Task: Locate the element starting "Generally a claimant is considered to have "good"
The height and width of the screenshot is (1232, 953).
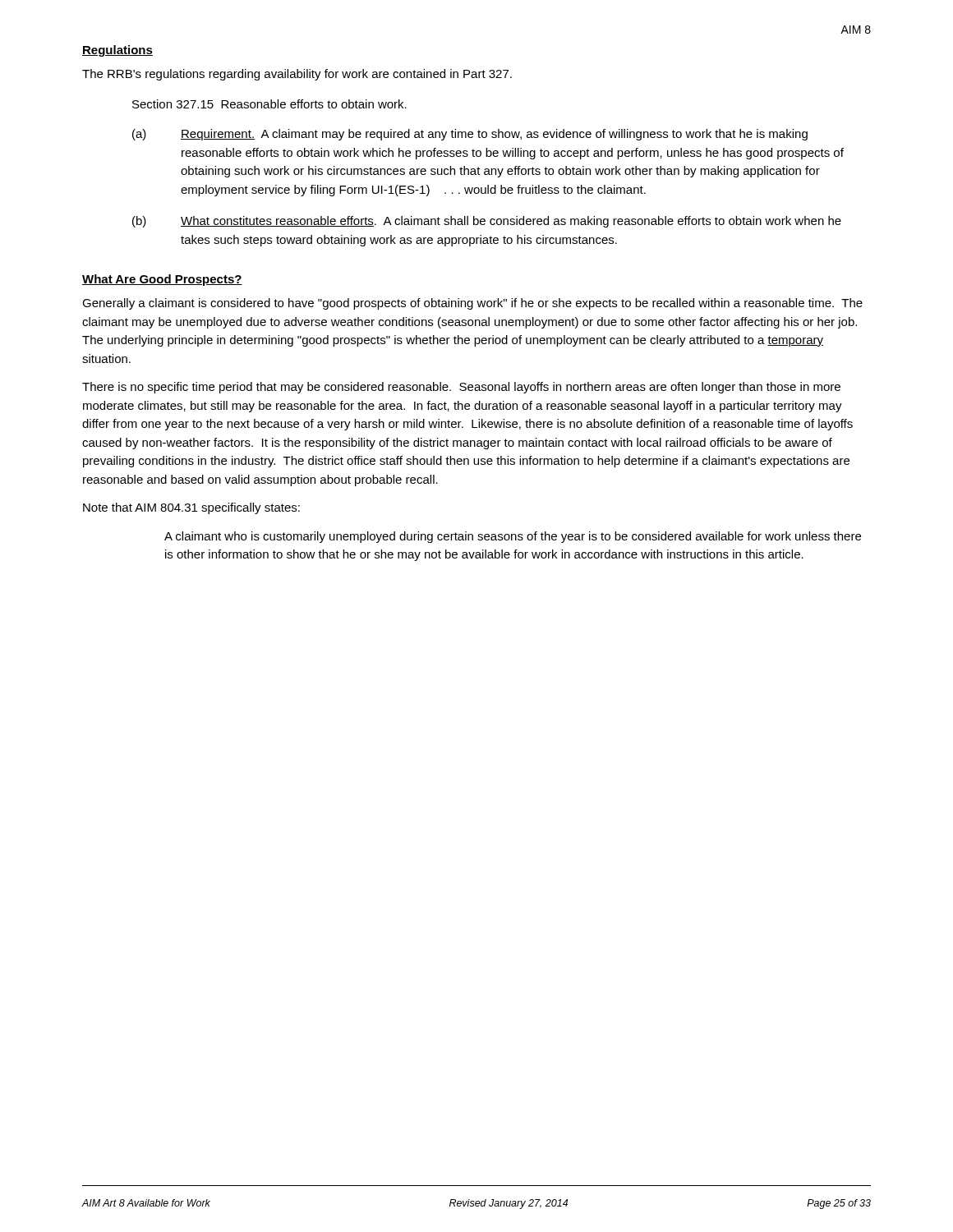Action: click(472, 330)
